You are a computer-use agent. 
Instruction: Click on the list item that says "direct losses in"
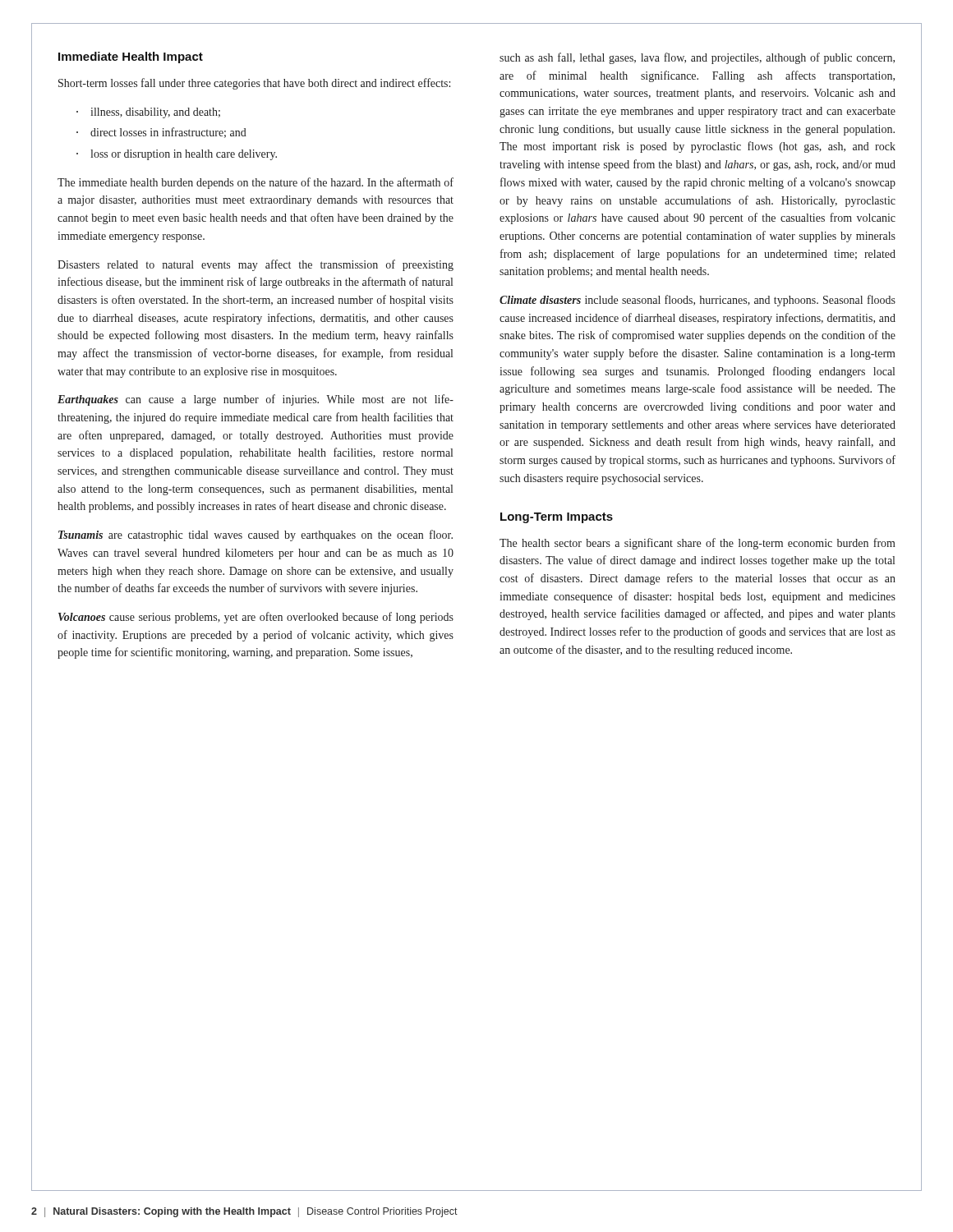(168, 133)
